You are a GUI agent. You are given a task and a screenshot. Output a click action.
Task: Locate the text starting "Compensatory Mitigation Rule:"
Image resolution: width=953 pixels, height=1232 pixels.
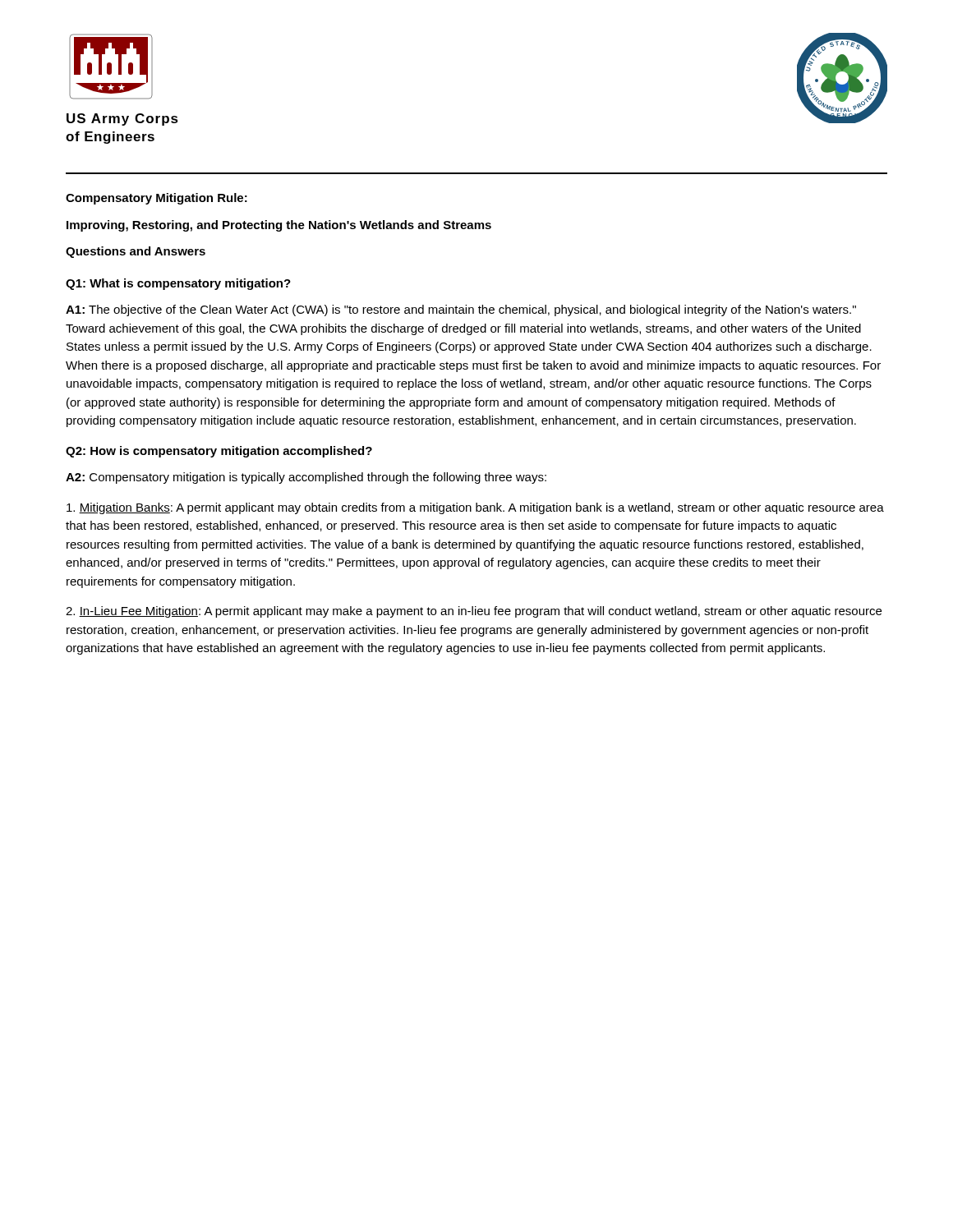click(x=157, y=198)
